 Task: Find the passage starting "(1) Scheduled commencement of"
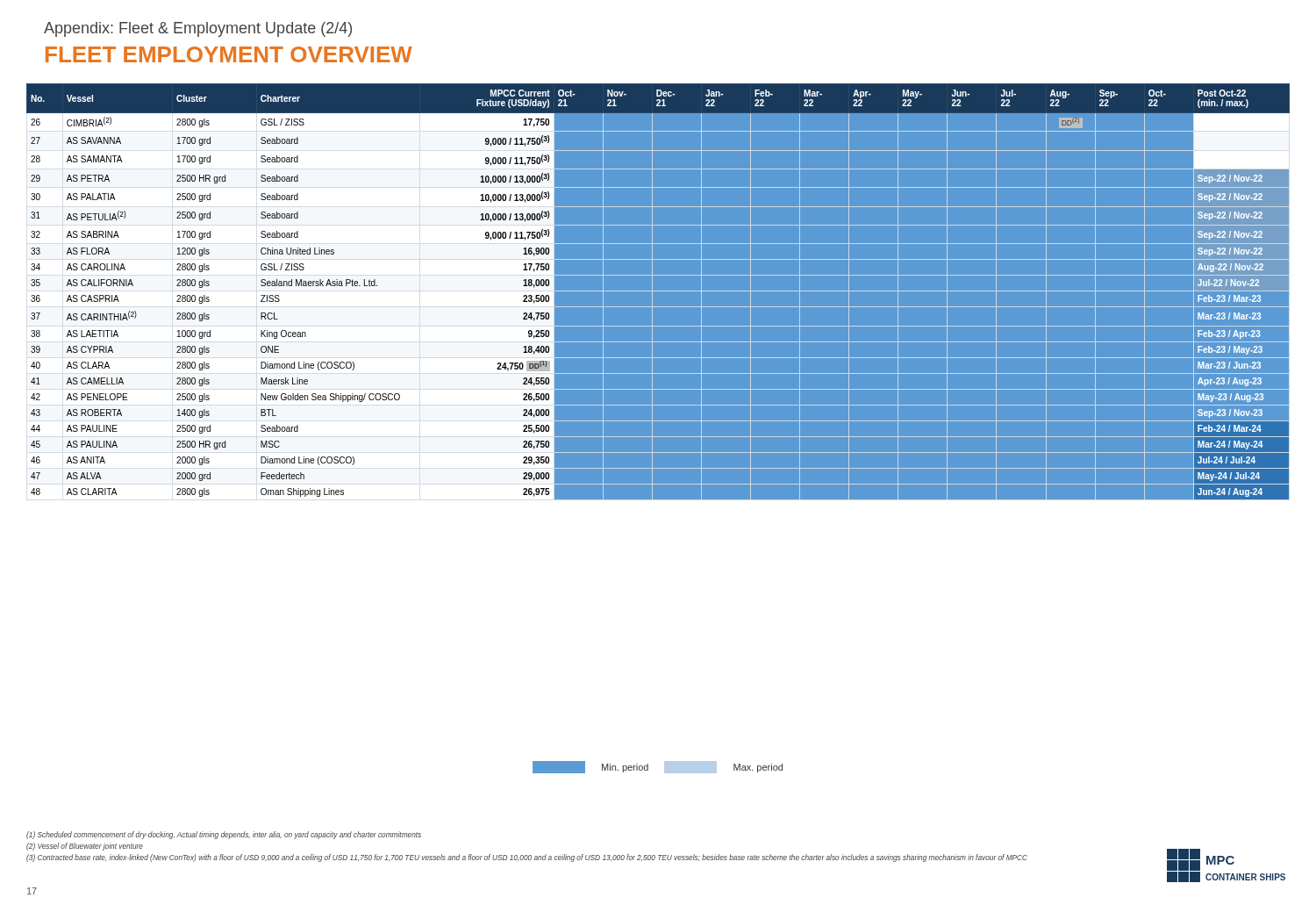[x=555, y=847]
